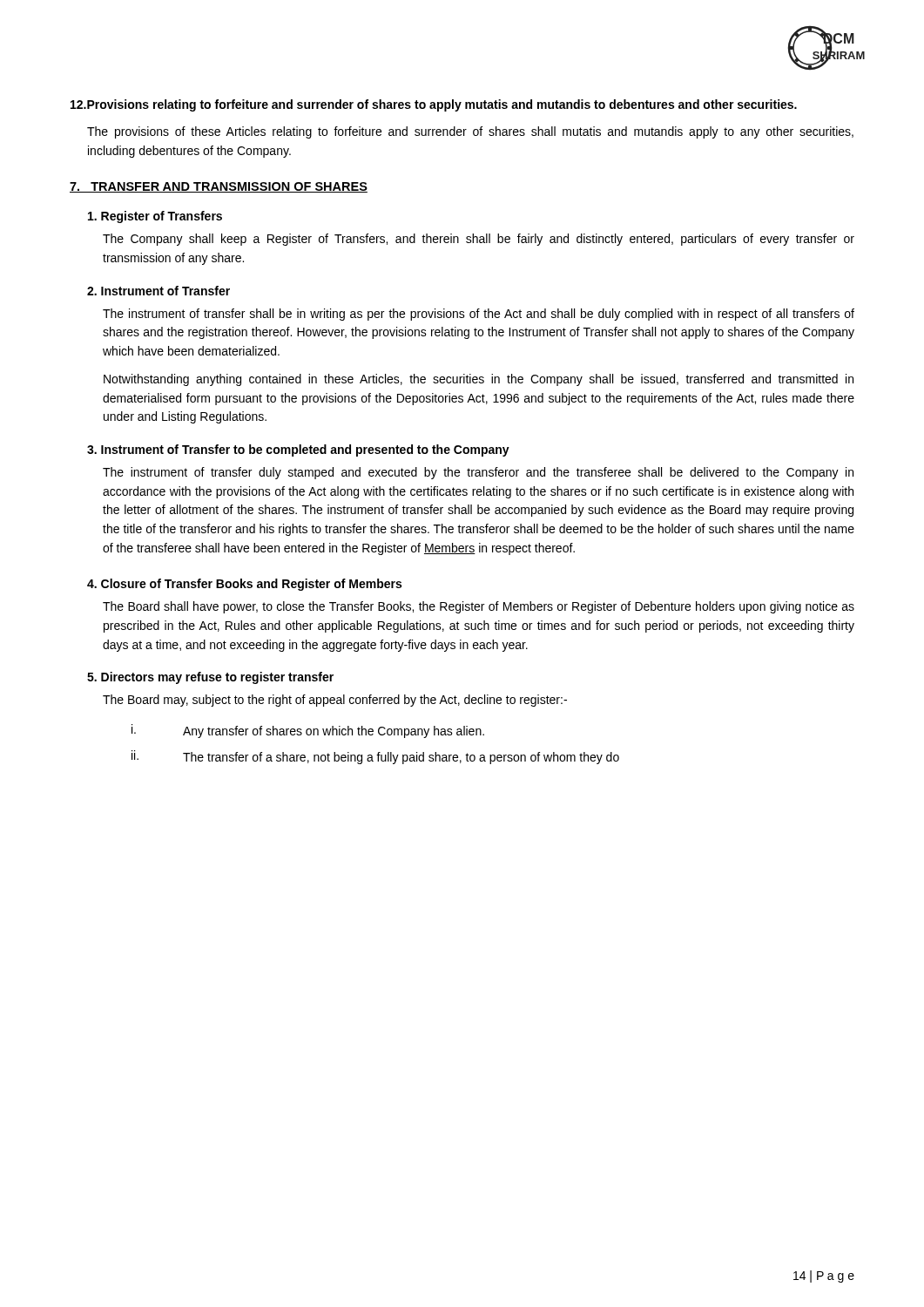Screen dimensions: 1307x924
Task: Select the section header that reads "1. Register of Transfers"
Action: 155,216
